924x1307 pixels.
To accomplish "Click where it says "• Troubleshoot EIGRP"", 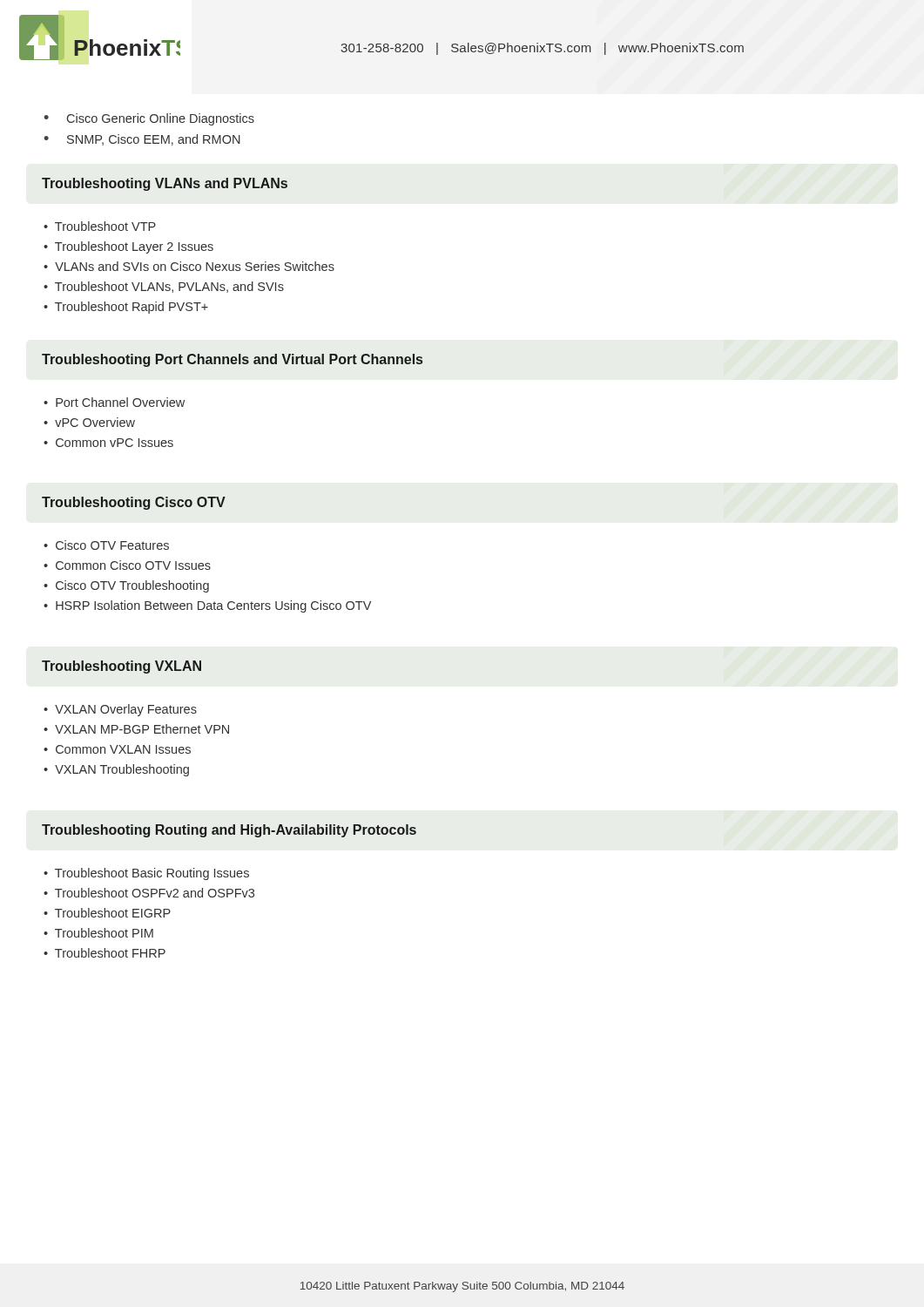I will (x=107, y=913).
